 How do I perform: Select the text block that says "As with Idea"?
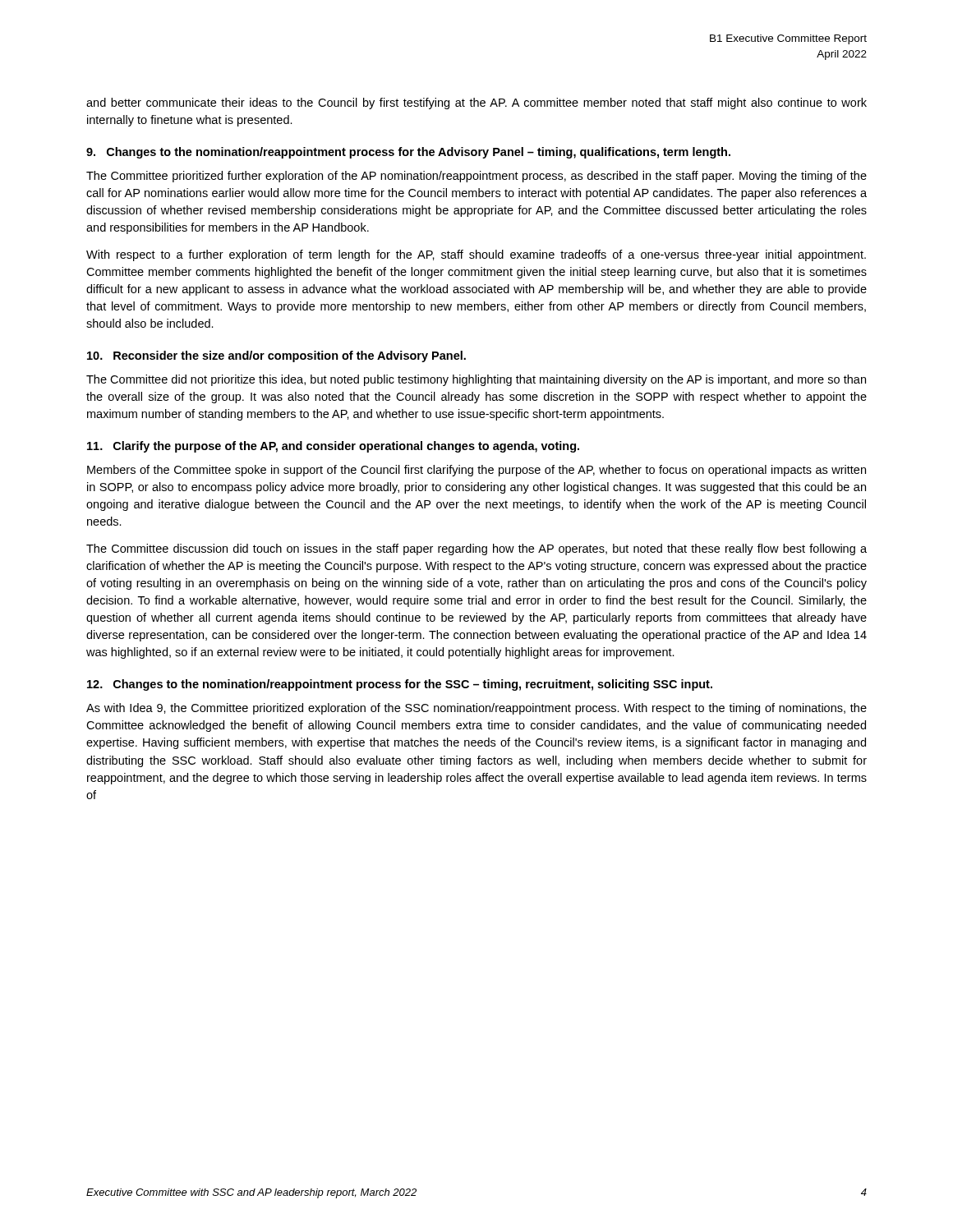coord(476,752)
